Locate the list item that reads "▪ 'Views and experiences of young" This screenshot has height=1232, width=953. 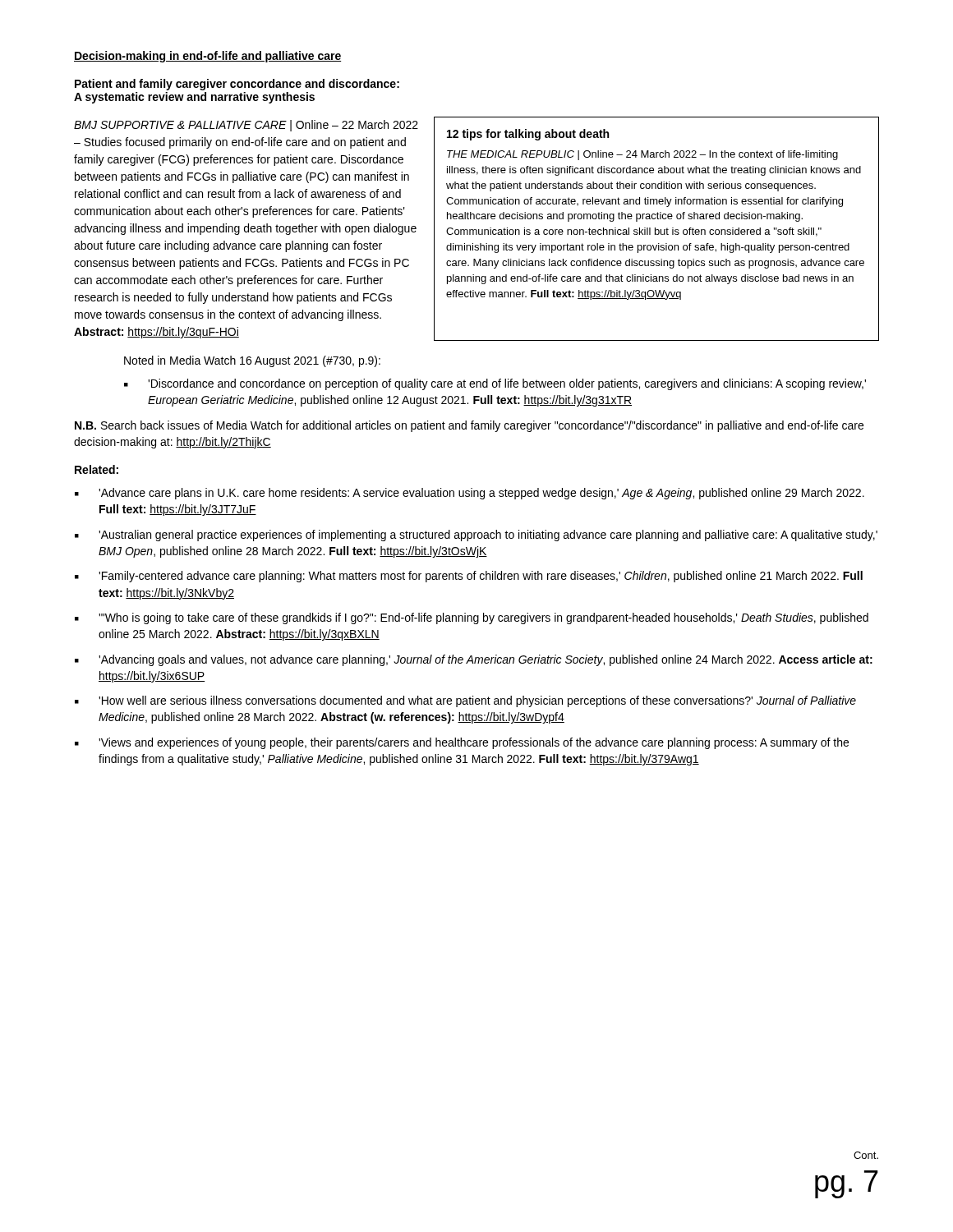pyautogui.click(x=476, y=751)
